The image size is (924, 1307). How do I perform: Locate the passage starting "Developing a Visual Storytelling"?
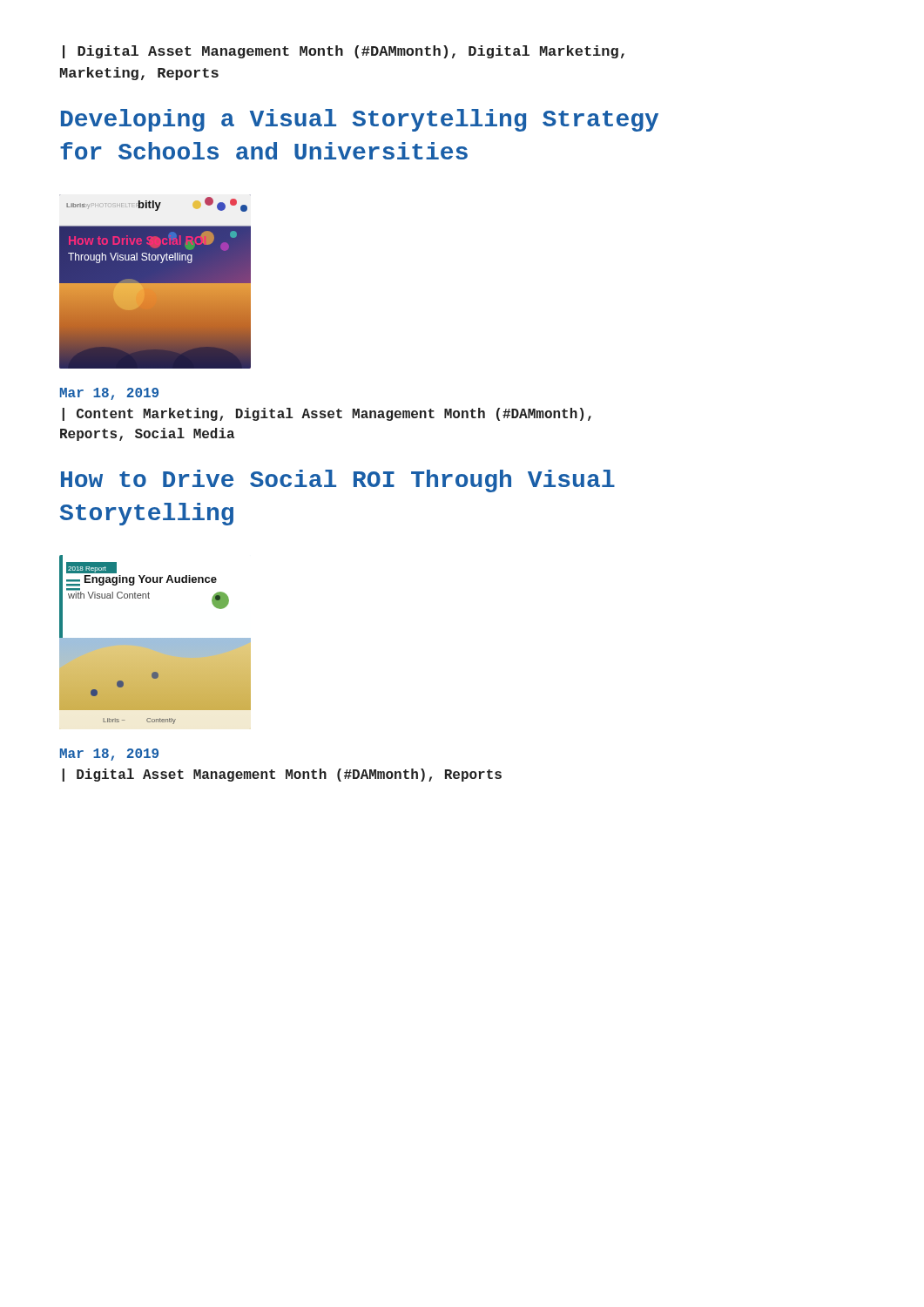359,137
